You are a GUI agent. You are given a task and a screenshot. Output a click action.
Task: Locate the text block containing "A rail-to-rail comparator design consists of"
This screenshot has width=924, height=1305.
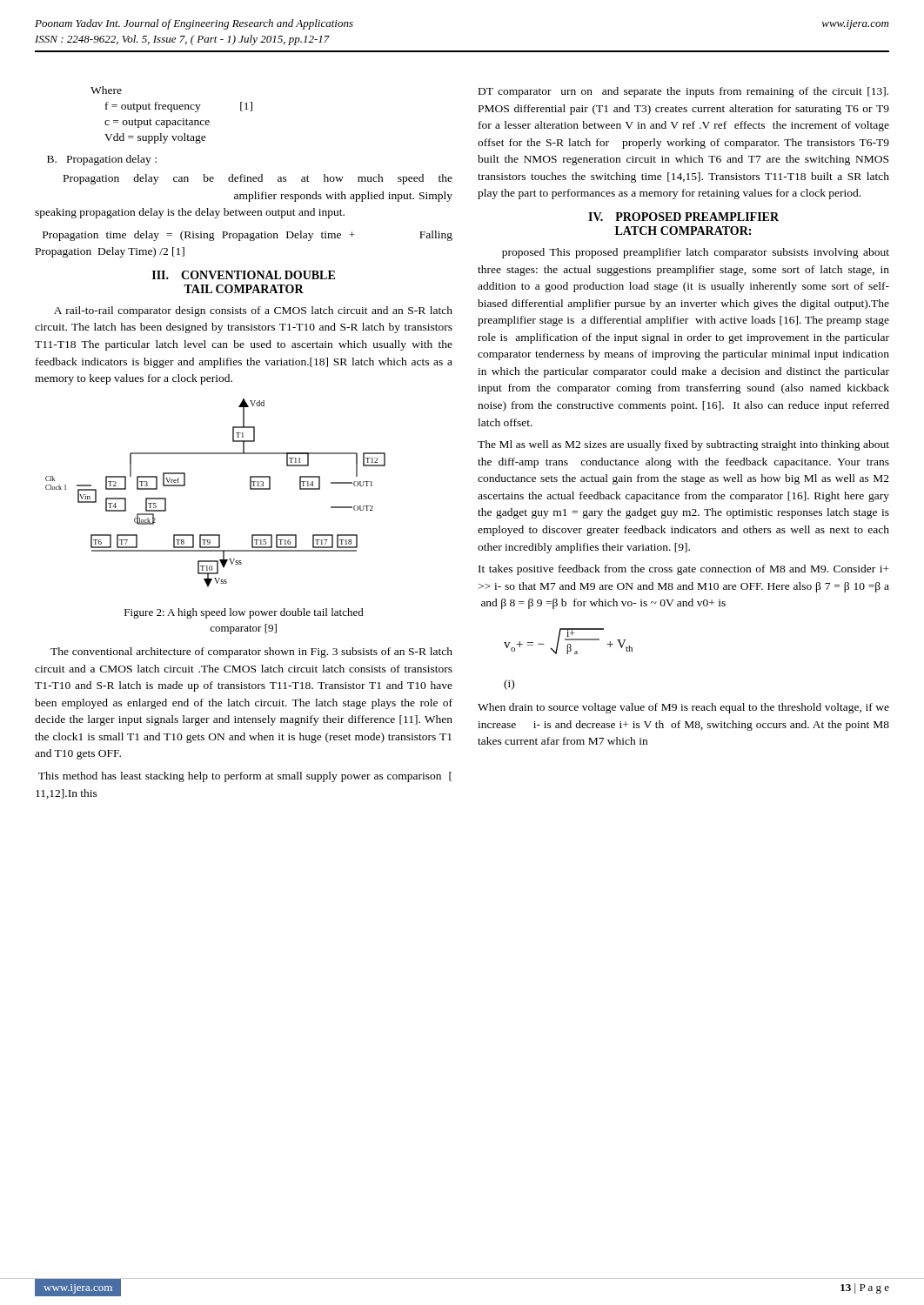click(244, 344)
